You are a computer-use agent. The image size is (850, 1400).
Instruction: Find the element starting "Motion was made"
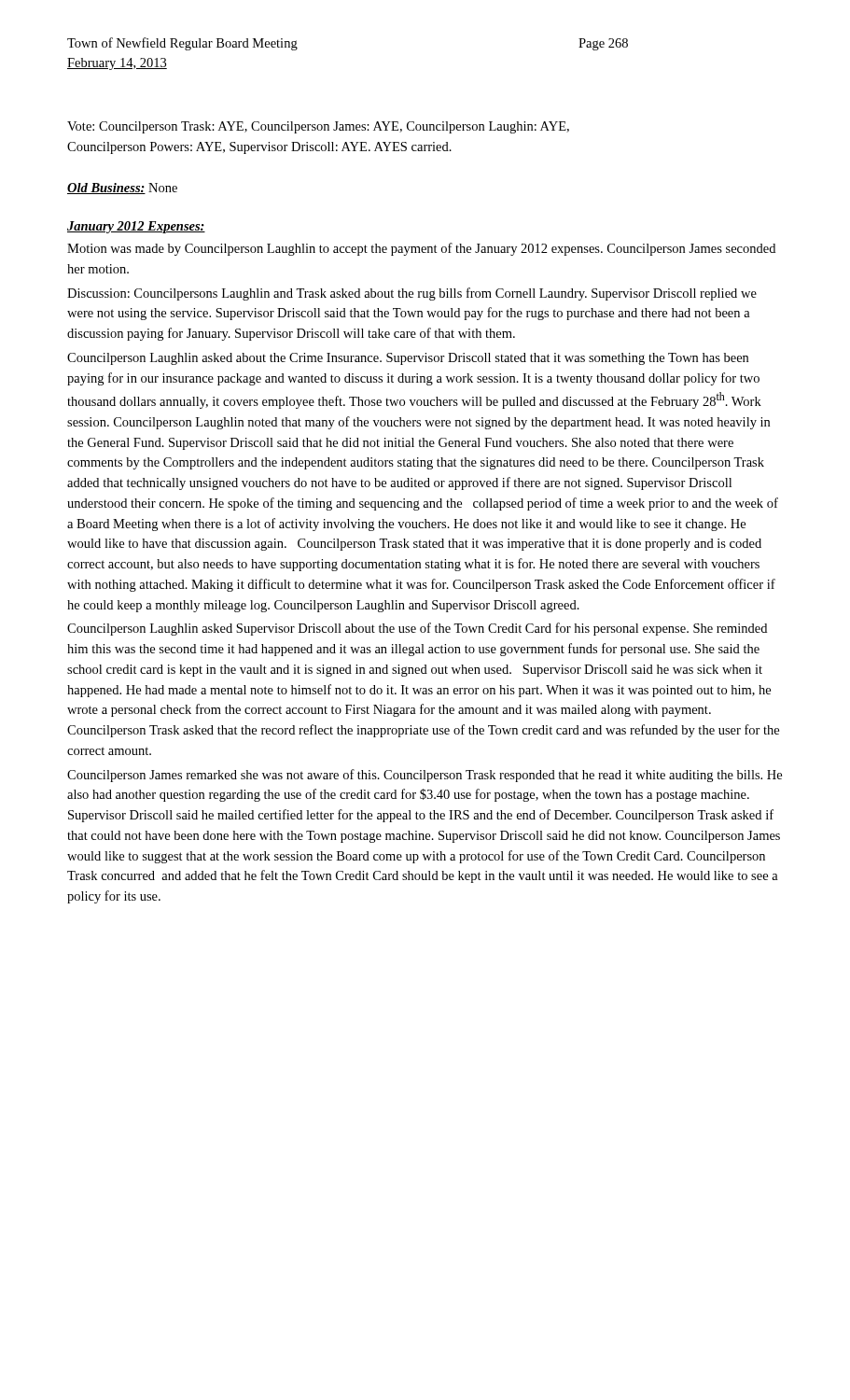(425, 573)
